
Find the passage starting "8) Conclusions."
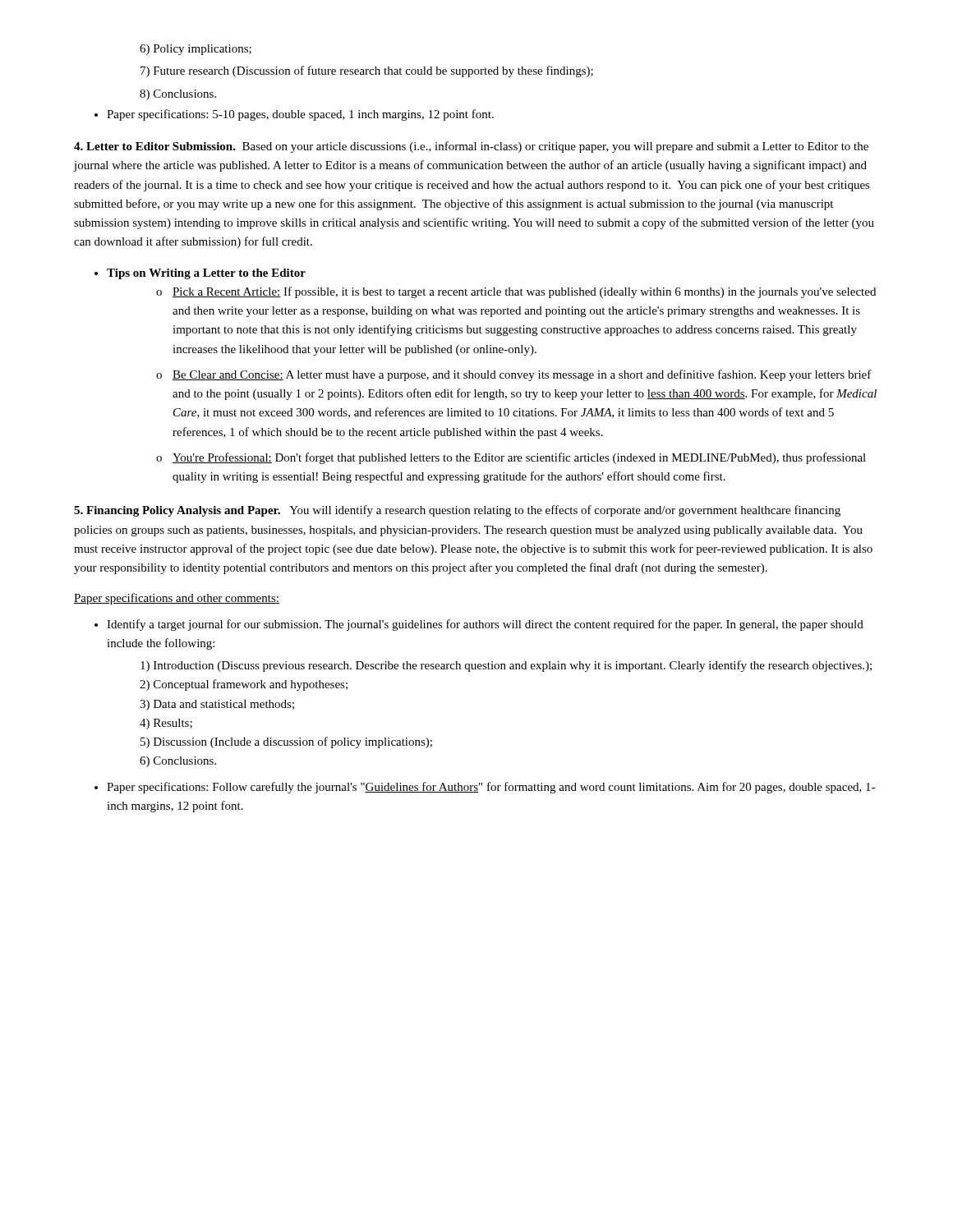[x=178, y=93]
